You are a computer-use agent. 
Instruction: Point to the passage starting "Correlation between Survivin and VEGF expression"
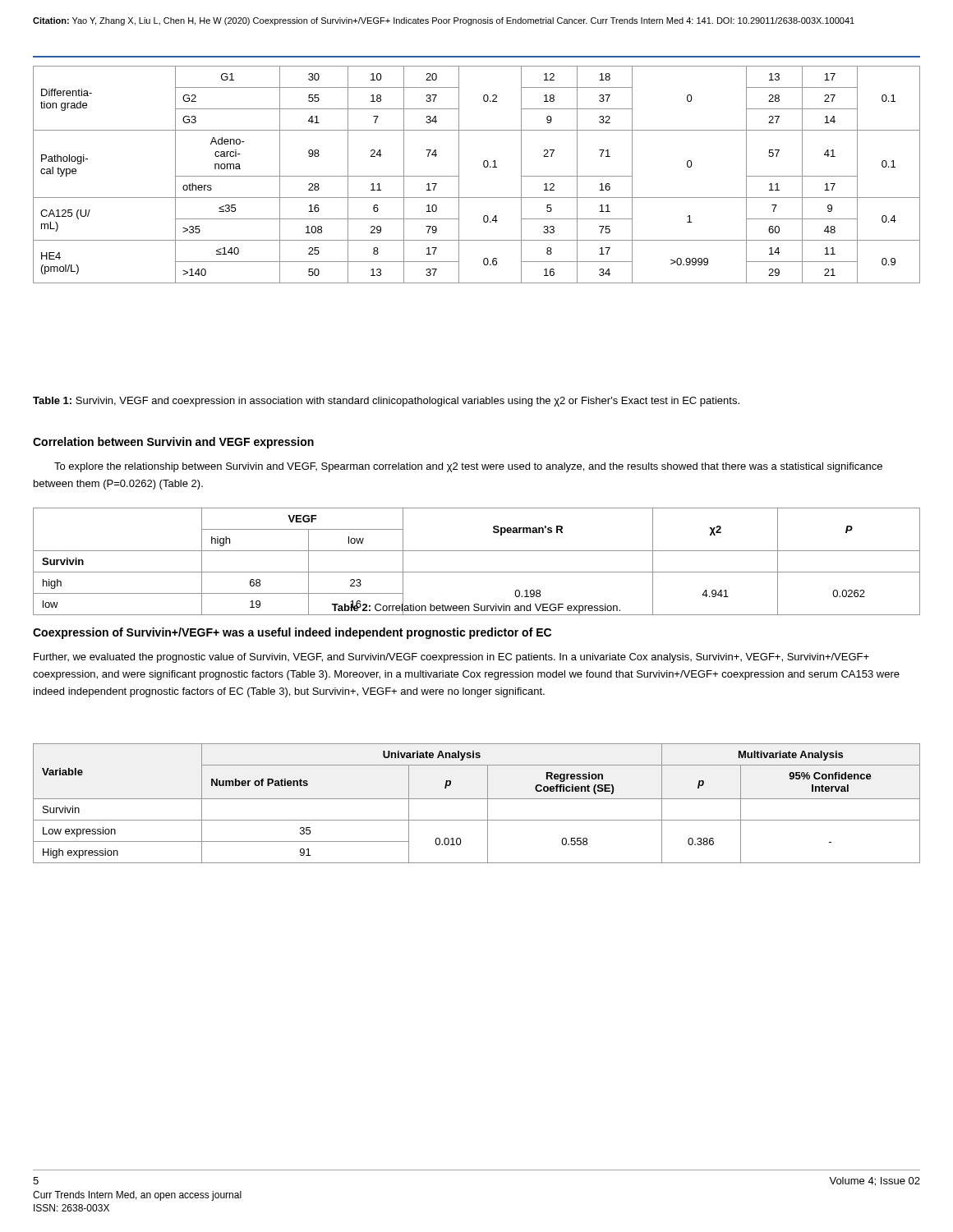[x=173, y=442]
